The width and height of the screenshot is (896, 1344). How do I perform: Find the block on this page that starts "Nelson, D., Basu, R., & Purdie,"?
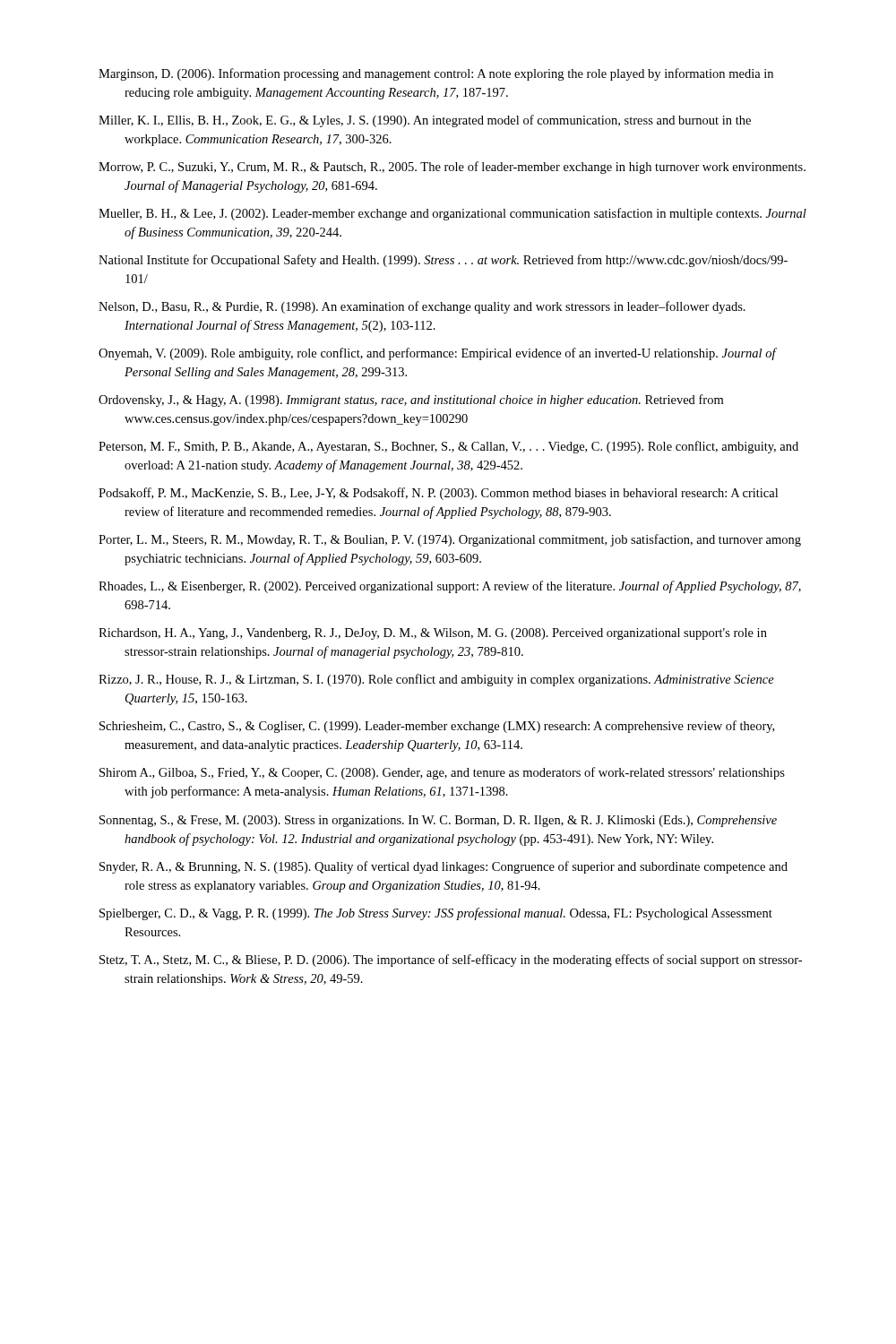[422, 316]
